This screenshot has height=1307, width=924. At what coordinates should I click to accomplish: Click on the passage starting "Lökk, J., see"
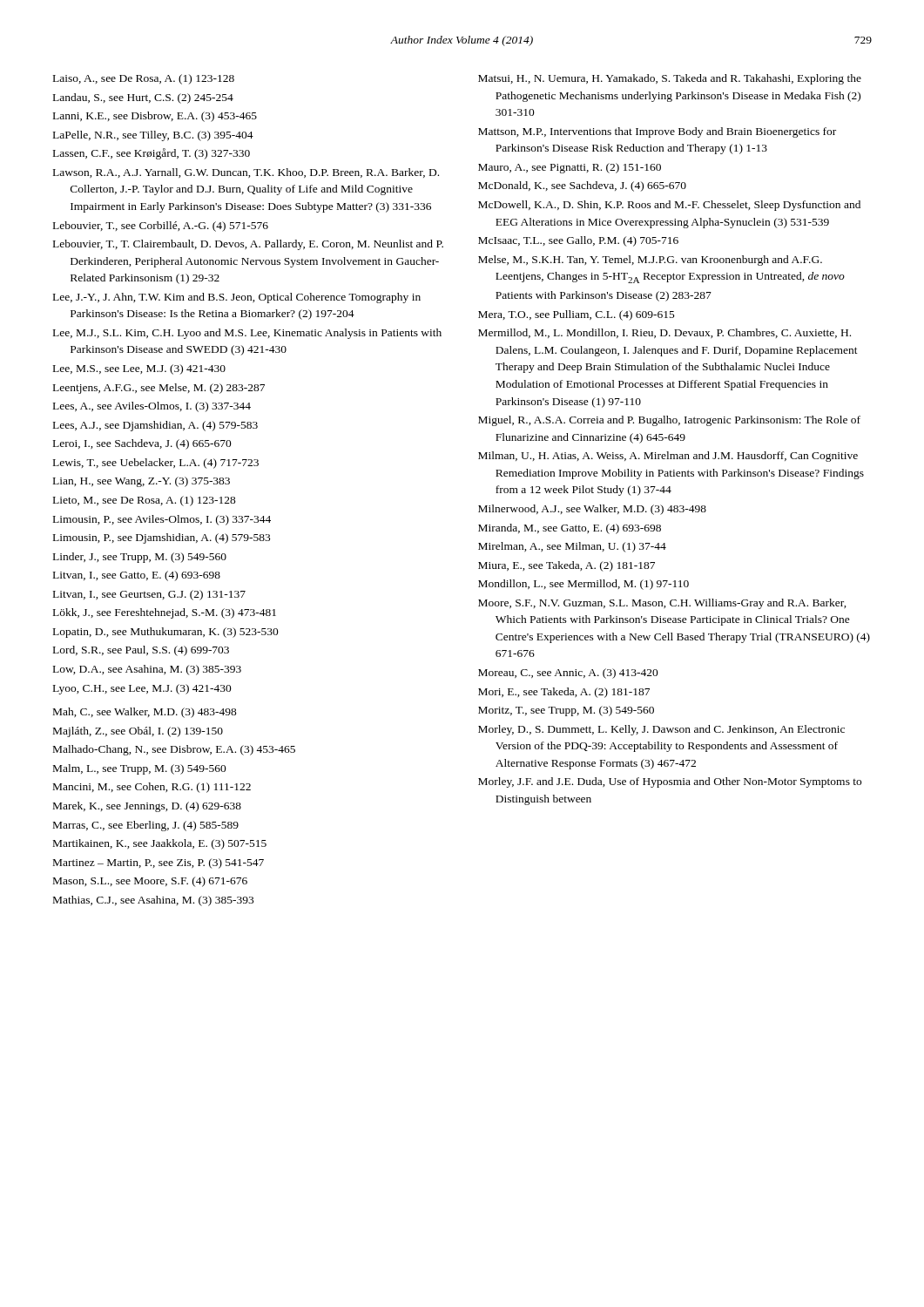165,612
